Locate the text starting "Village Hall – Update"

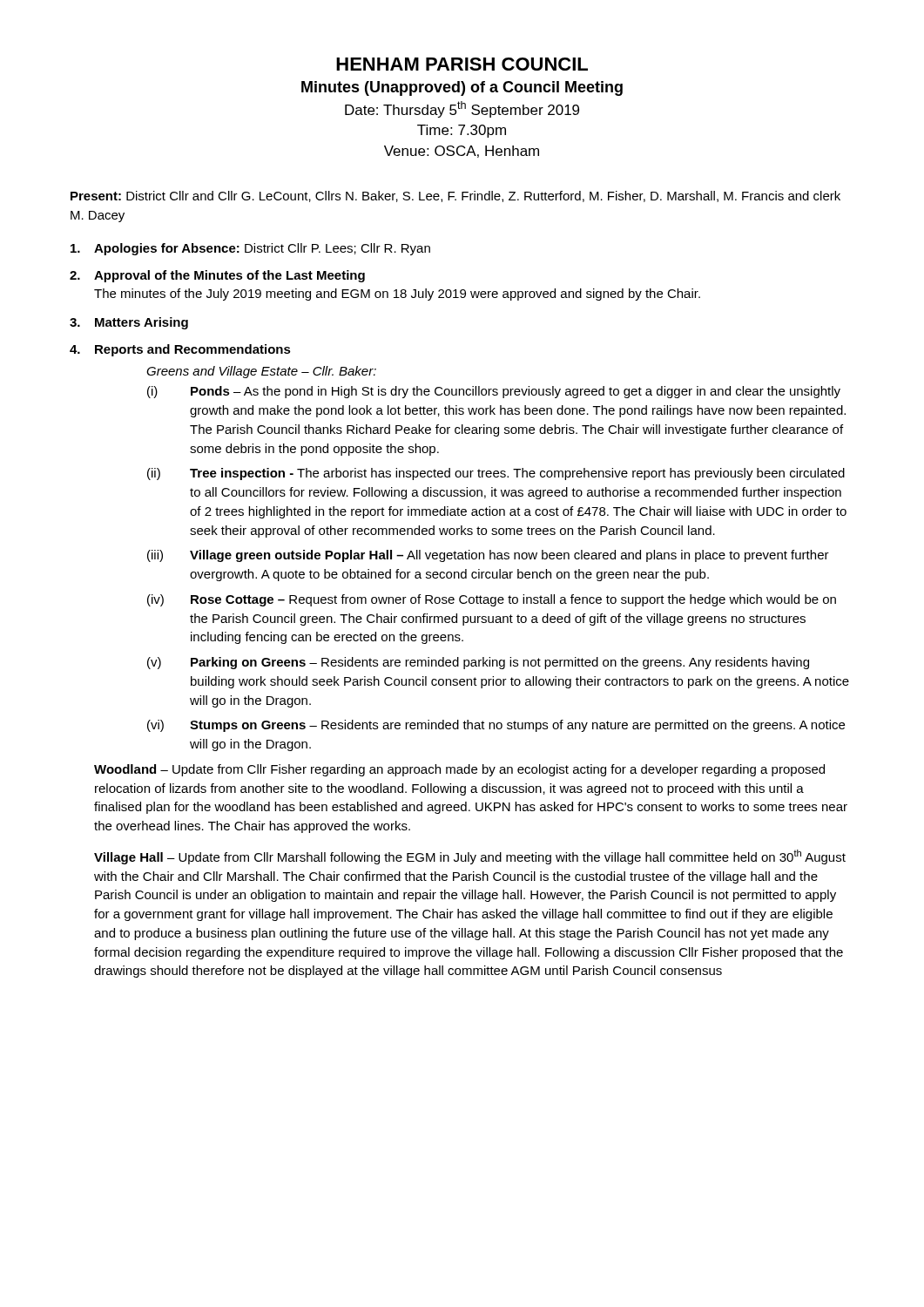(x=470, y=913)
